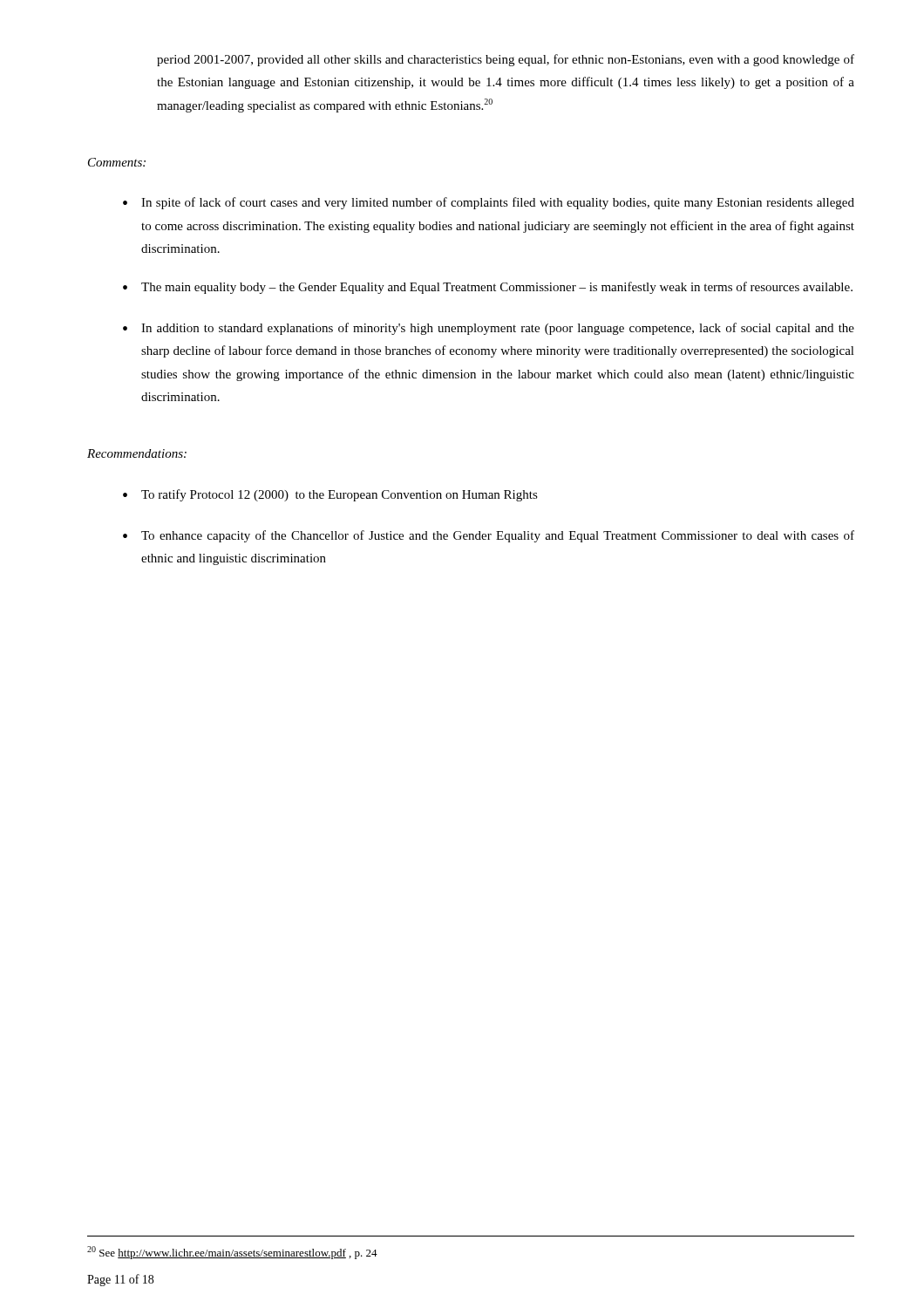Where is the passage that starts "• In addition"?

(x=488, y=362)
